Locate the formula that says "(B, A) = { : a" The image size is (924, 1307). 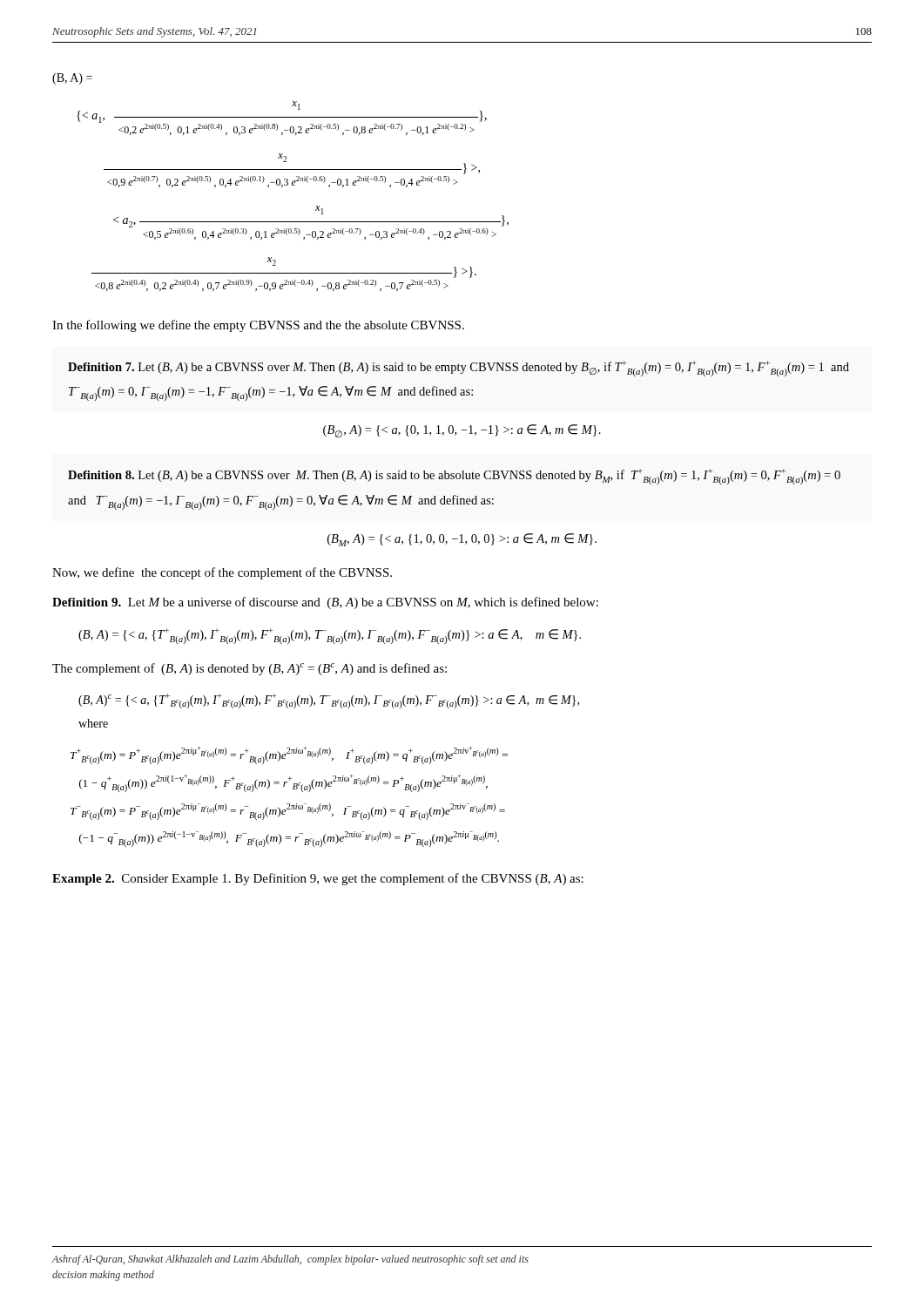(330, 634)
